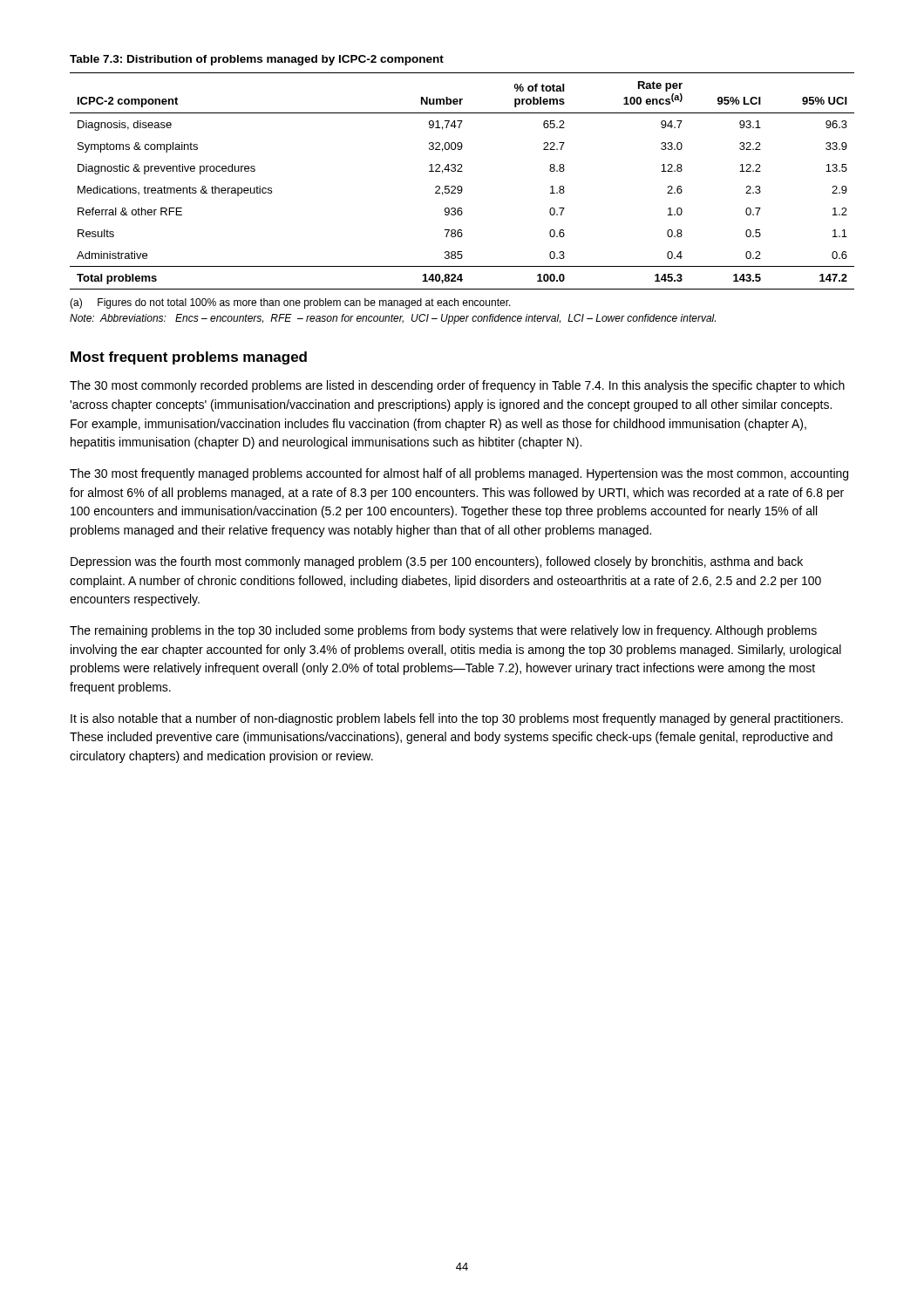The height and width of the screenshot is (1308, 924).
Task: Click on the passage starting "Most frequent problems"
Action: pos(189,357)
